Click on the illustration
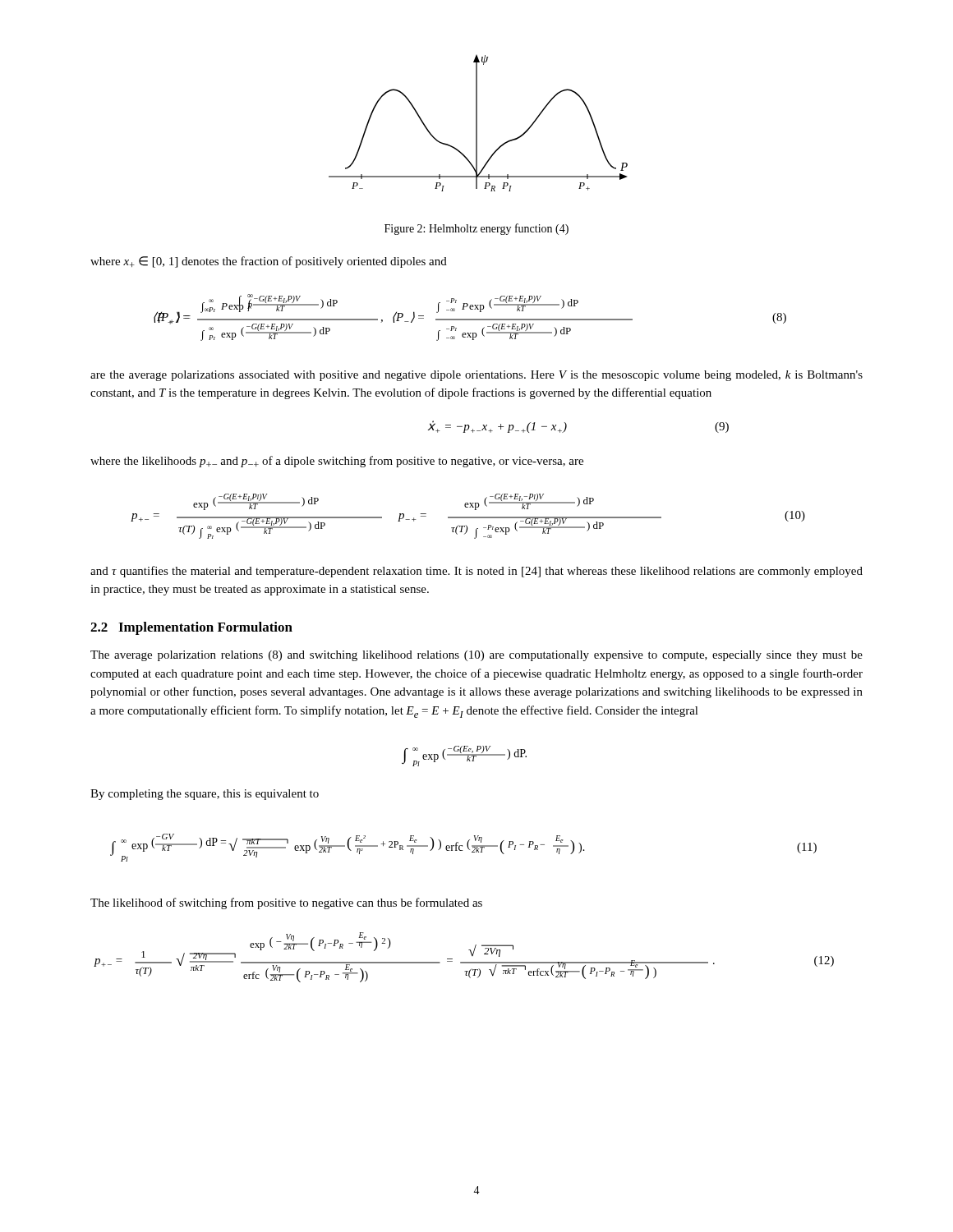The height and width of the screenshot is (1232, 953). click(476, 131)
